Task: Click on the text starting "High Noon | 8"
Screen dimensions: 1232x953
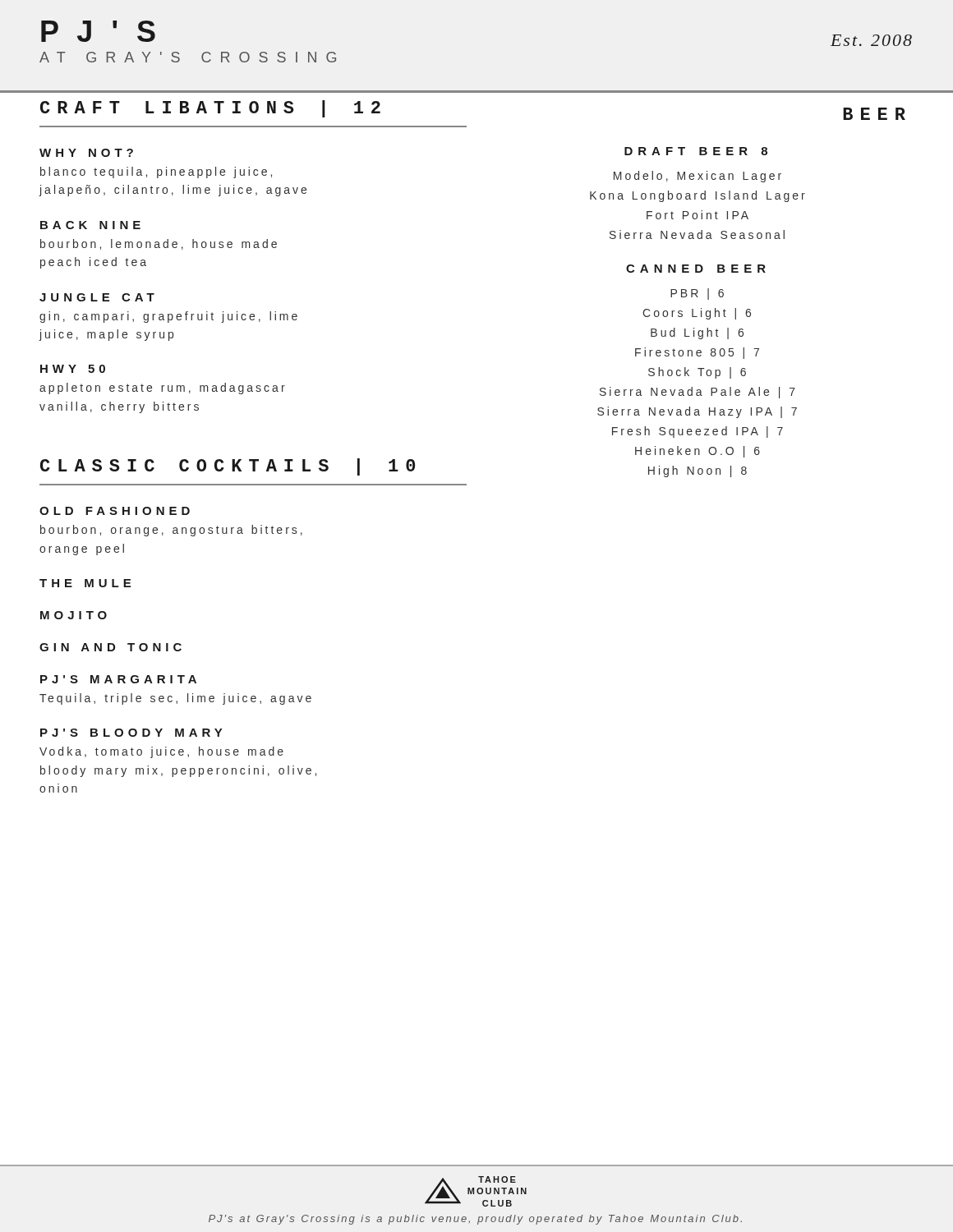Action: click(698, 471)
